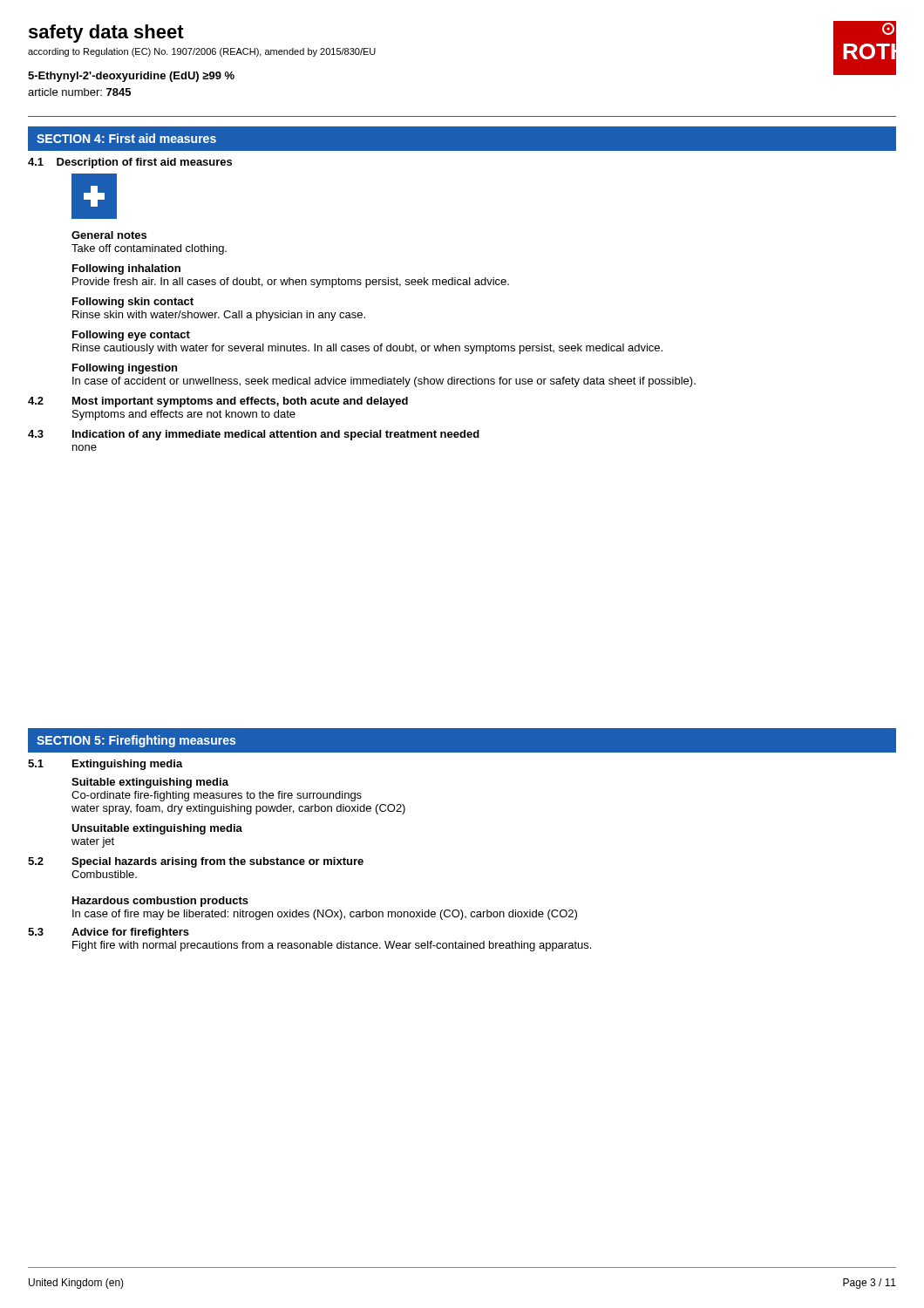Click on the text block containing "2 Most important symptoms and effects,"
The height and width of the screenshot is (1308, 924).
(218, 407)
